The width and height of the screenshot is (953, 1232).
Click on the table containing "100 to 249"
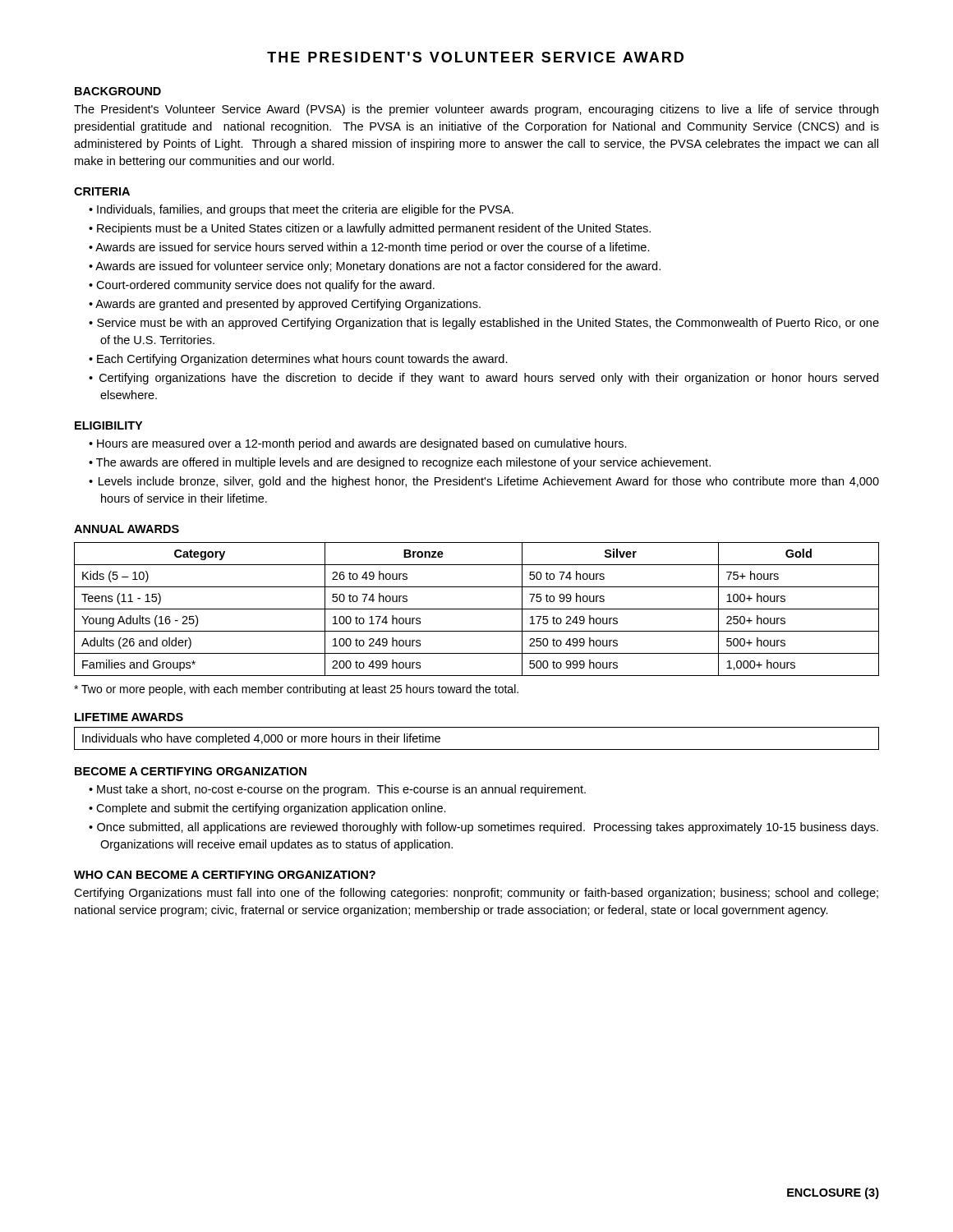476,609
